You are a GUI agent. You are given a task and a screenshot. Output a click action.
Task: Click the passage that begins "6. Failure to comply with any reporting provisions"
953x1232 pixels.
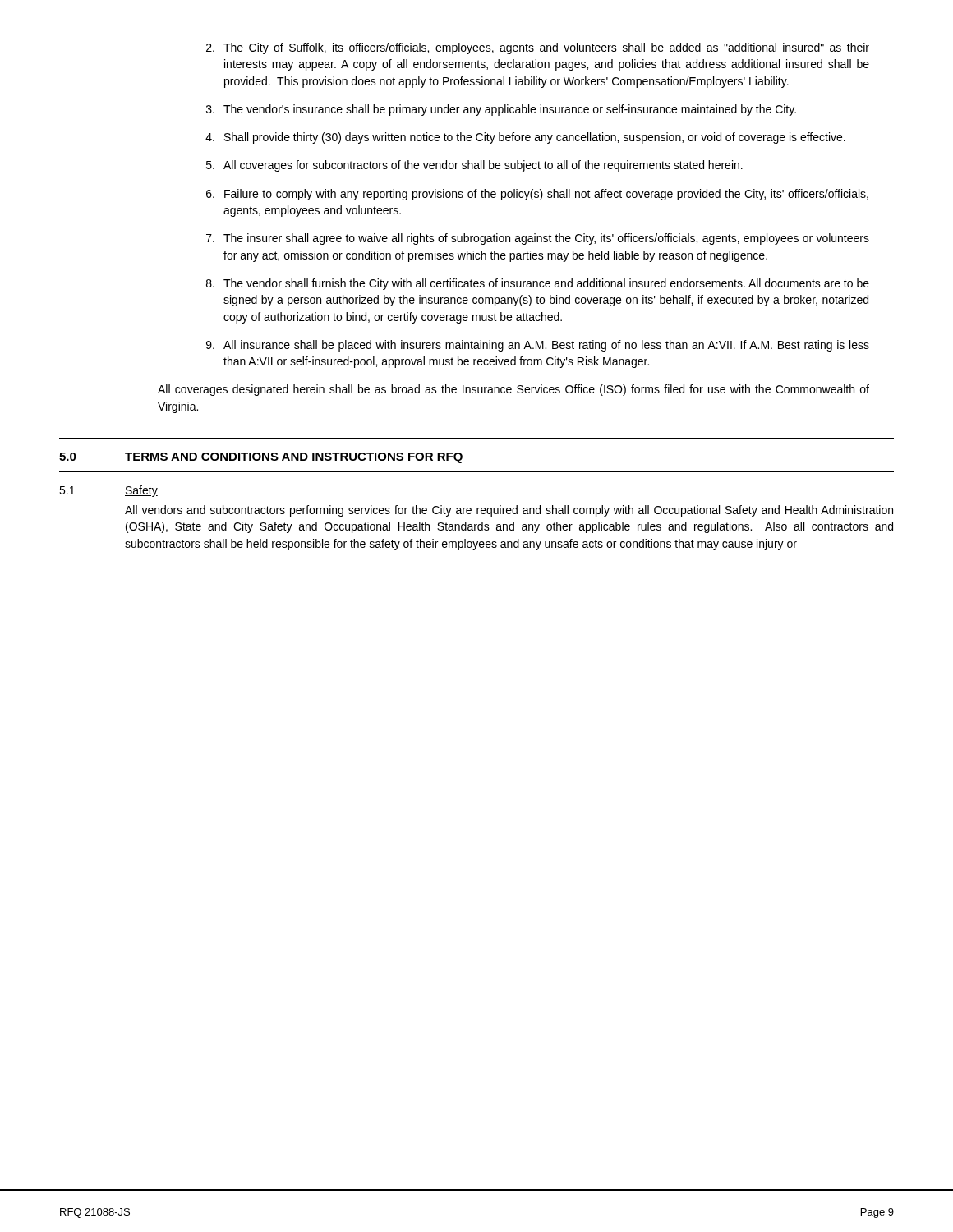[x=530, y=202]
